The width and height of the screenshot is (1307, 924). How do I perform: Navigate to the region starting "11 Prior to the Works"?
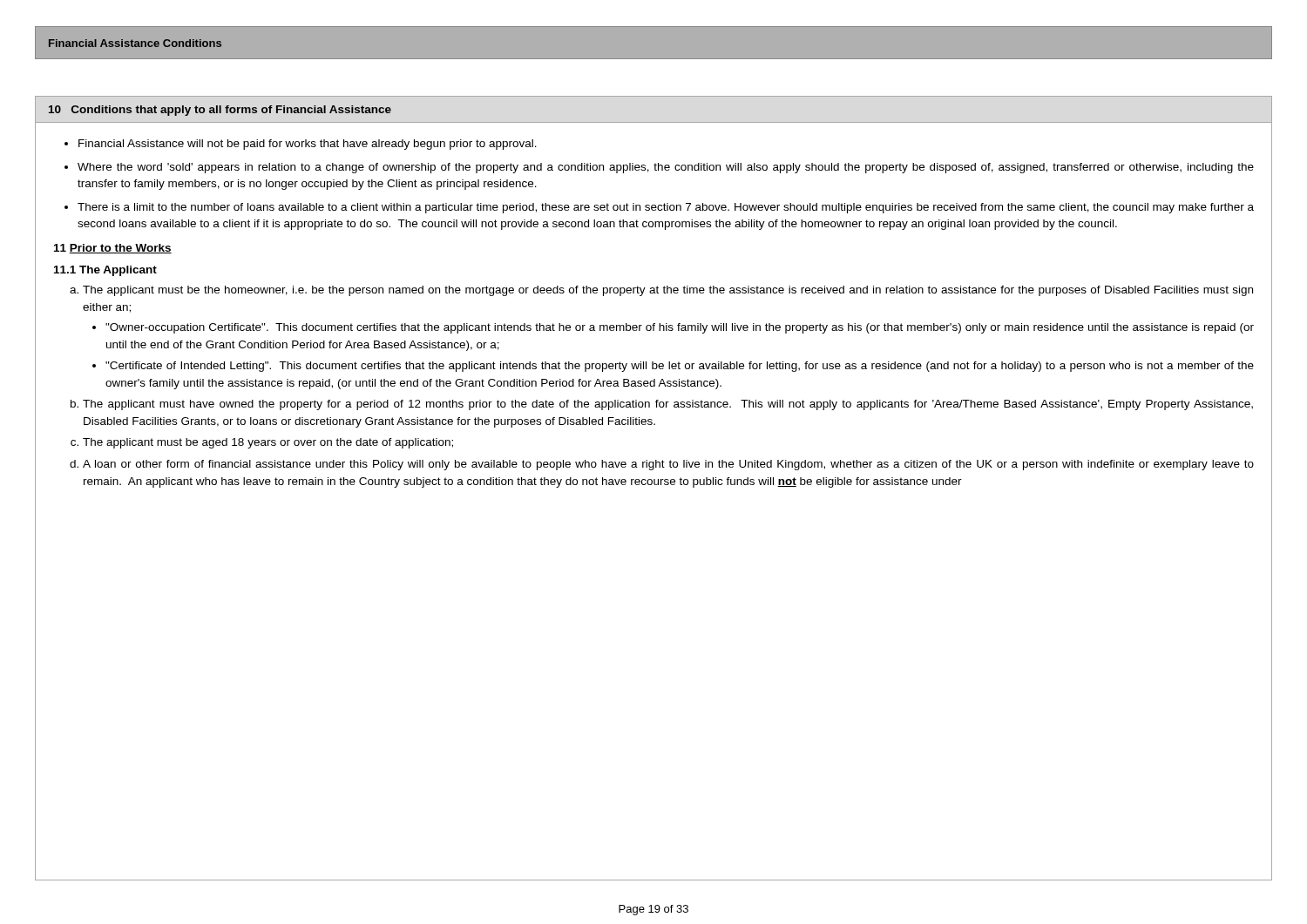(x=112, y=248)
